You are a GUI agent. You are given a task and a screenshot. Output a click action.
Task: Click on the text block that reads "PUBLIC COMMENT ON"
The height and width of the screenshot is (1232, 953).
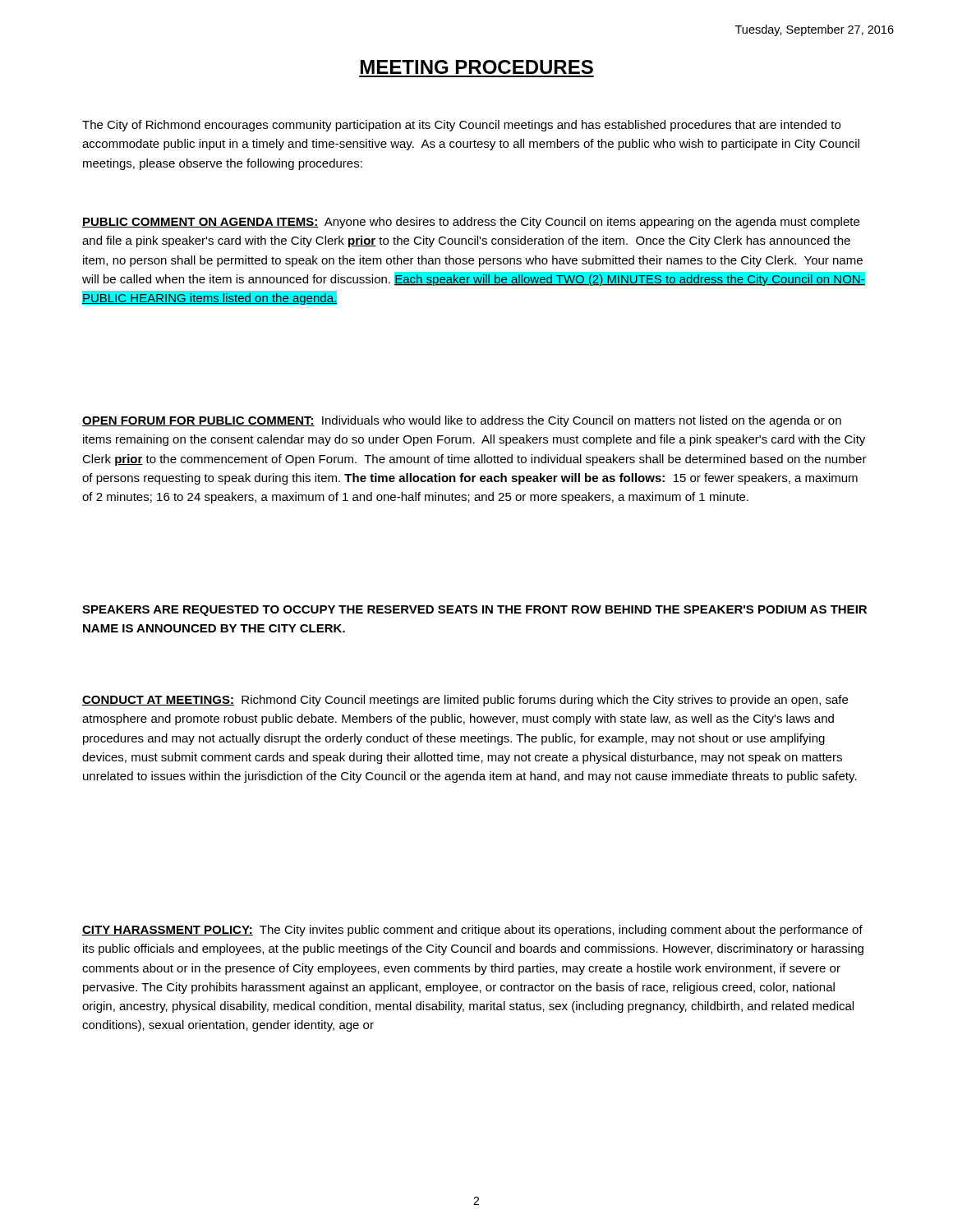pyautogui.click(x=473, y=260)
